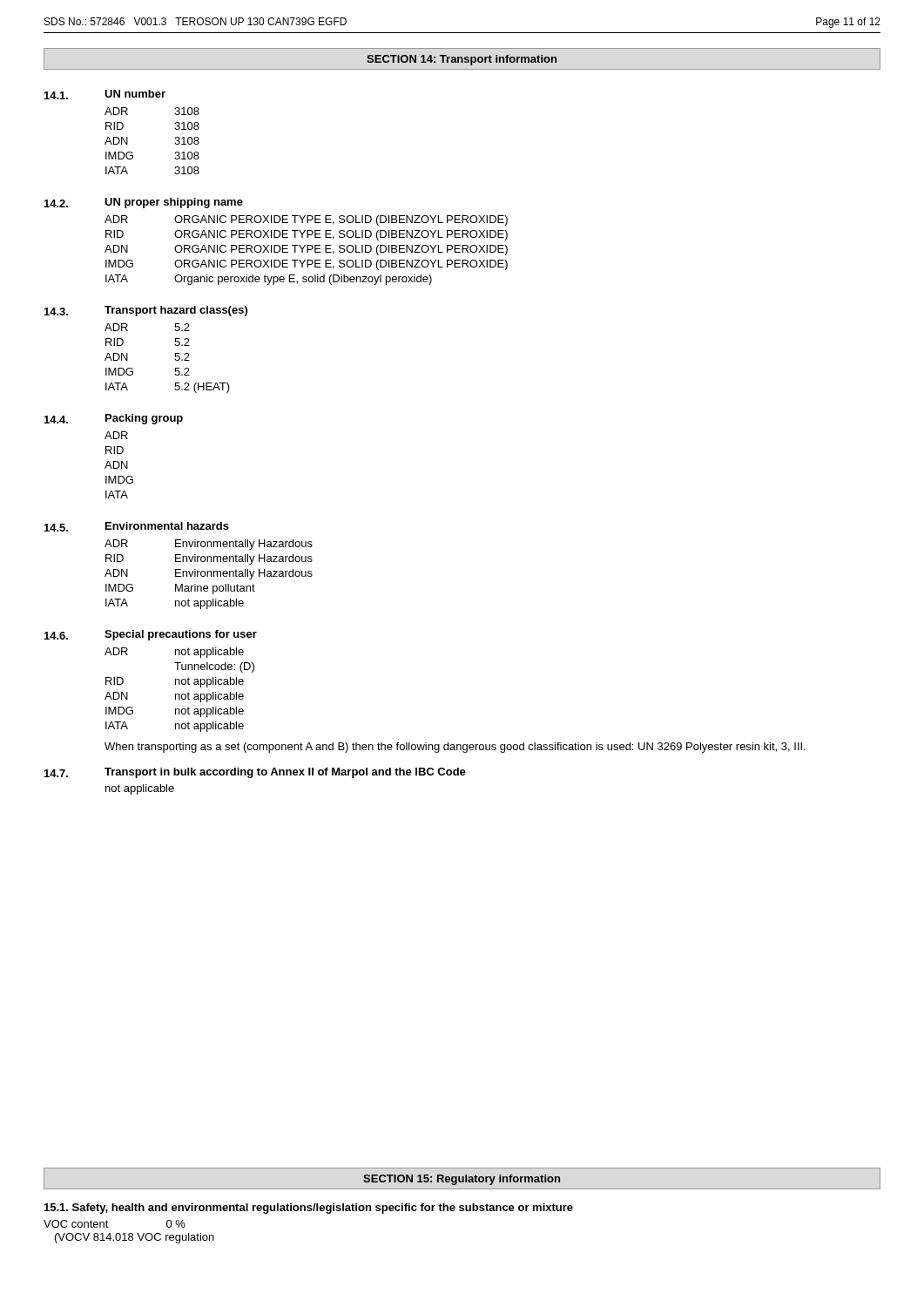Select the text block containing "1. UN number ADR3108"

click(105, 95)
